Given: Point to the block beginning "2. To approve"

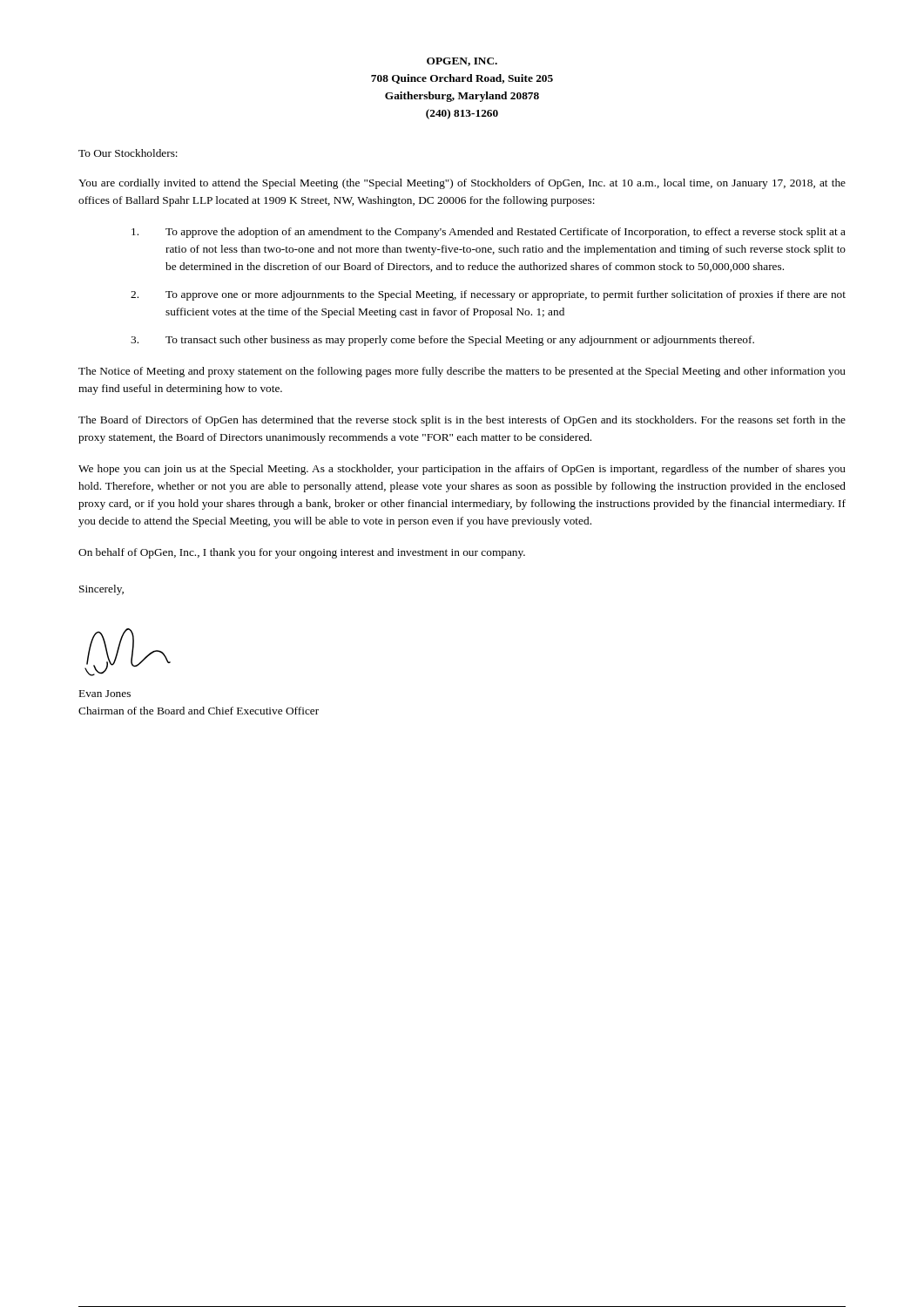Looking at the screenshot, I should (488, 303).
